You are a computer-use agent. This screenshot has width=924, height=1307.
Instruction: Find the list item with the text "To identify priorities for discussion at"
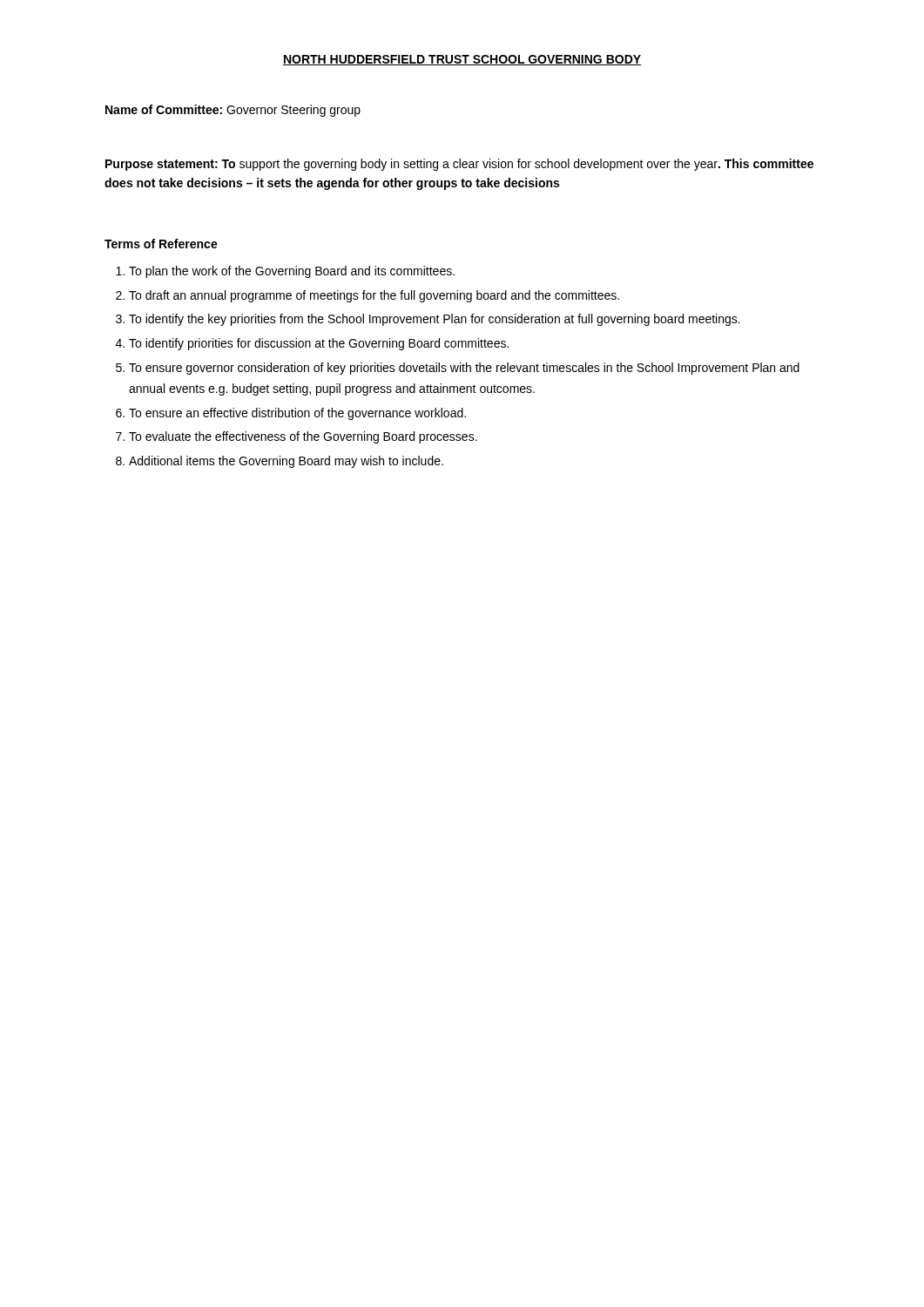(319, 343)
